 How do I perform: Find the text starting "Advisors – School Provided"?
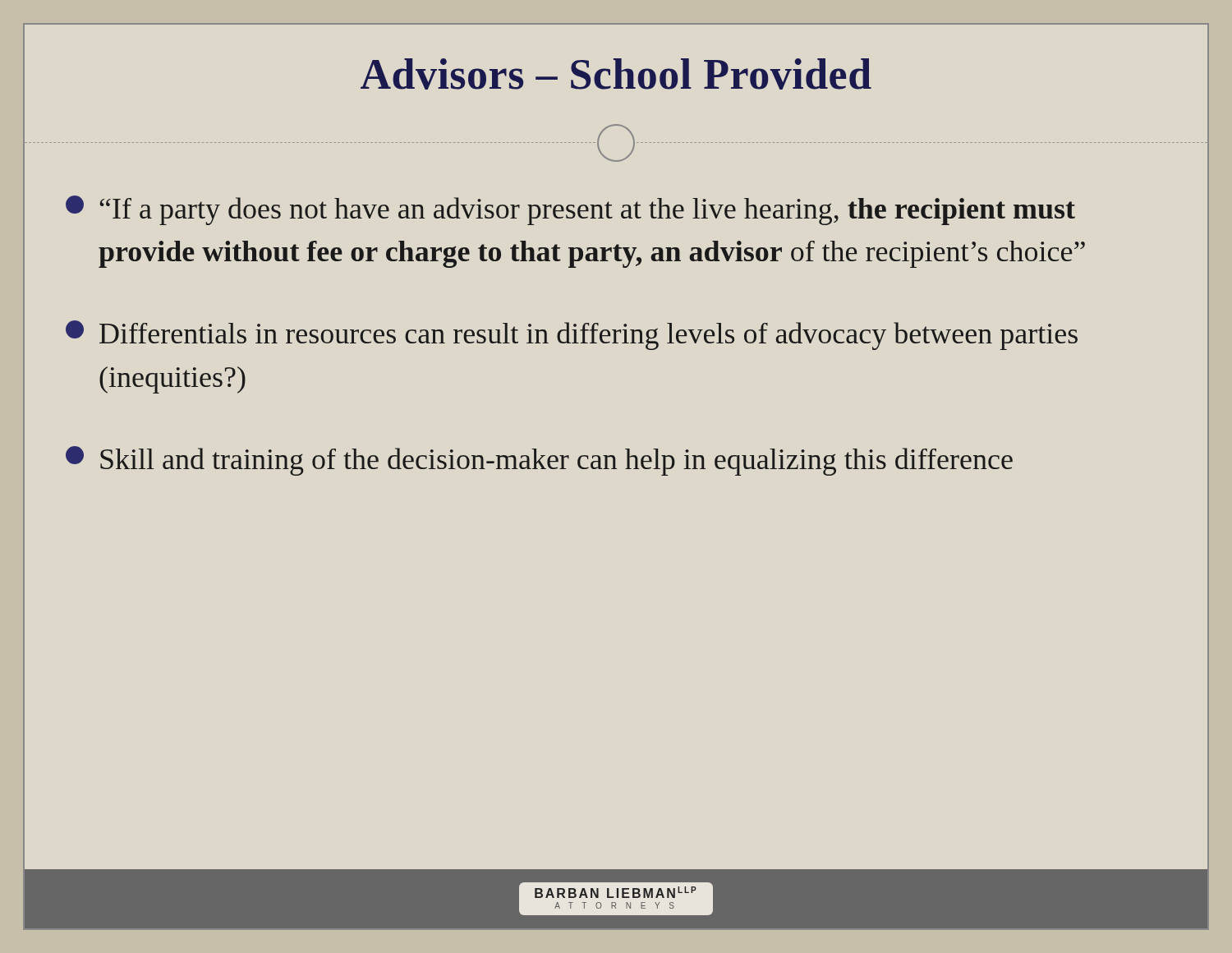tap(616, 74)
